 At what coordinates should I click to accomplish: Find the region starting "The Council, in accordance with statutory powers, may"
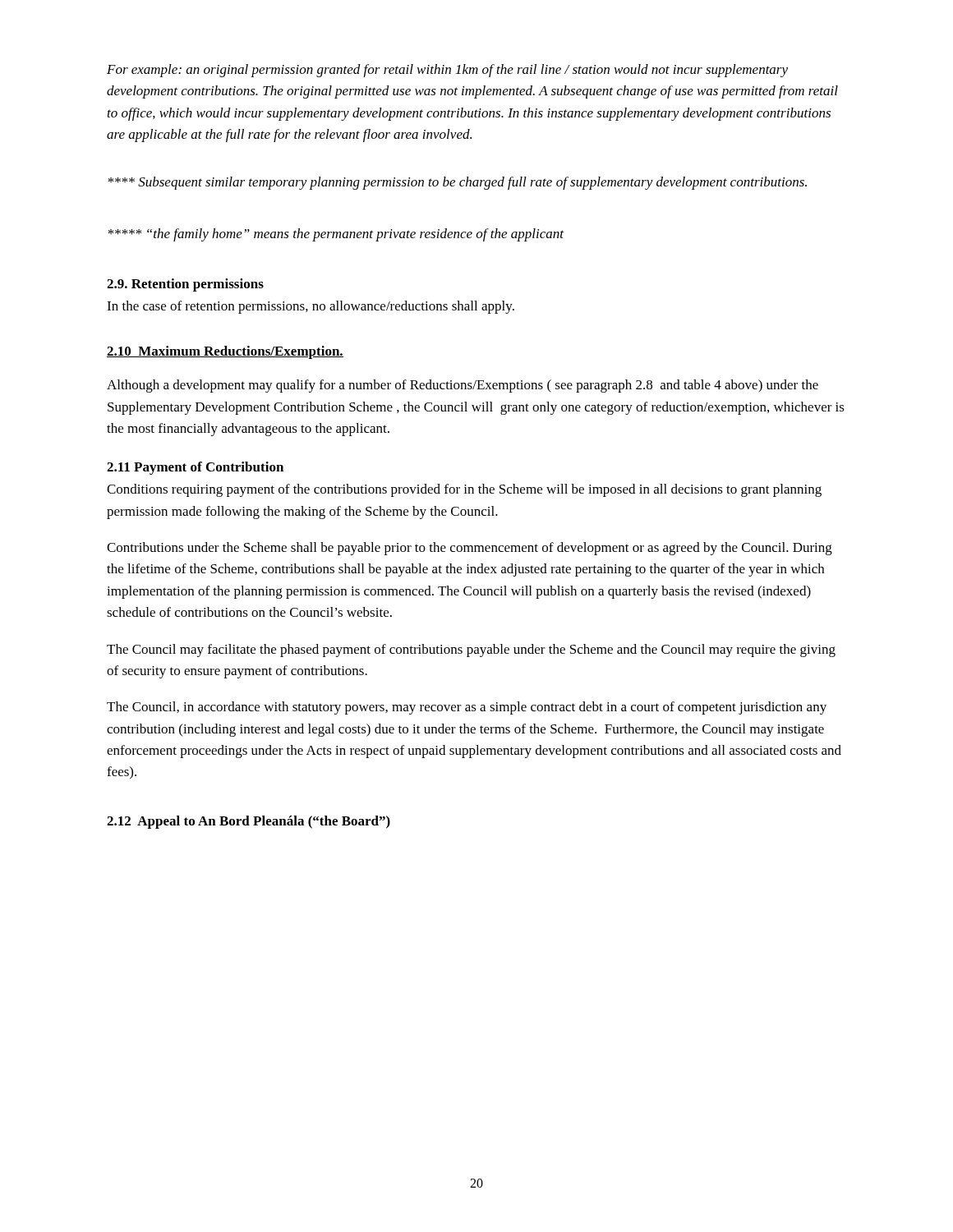(474, 739)
